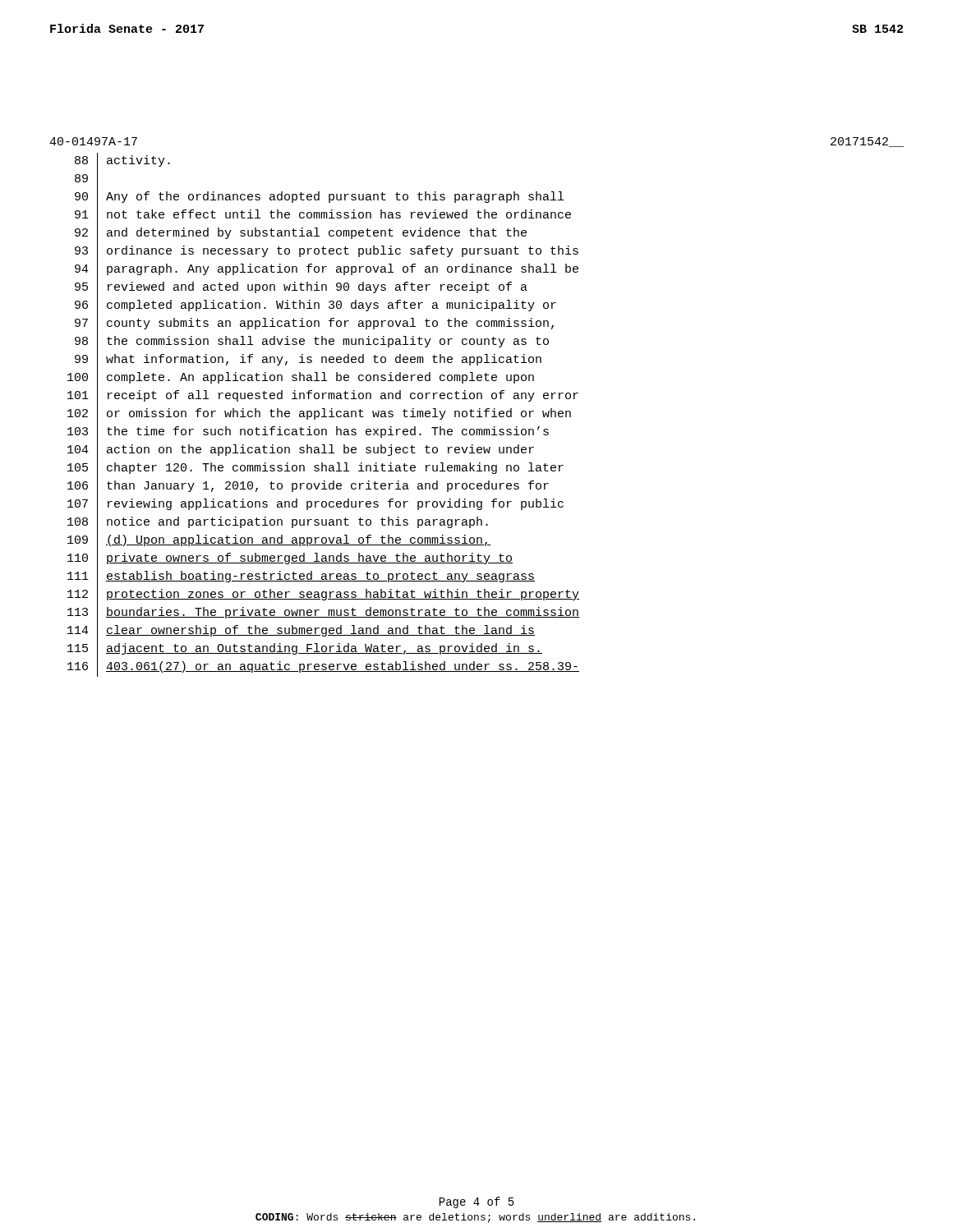Locate the element starting "115 adjacent to an Outstanding Florida"

coord(476,650)
